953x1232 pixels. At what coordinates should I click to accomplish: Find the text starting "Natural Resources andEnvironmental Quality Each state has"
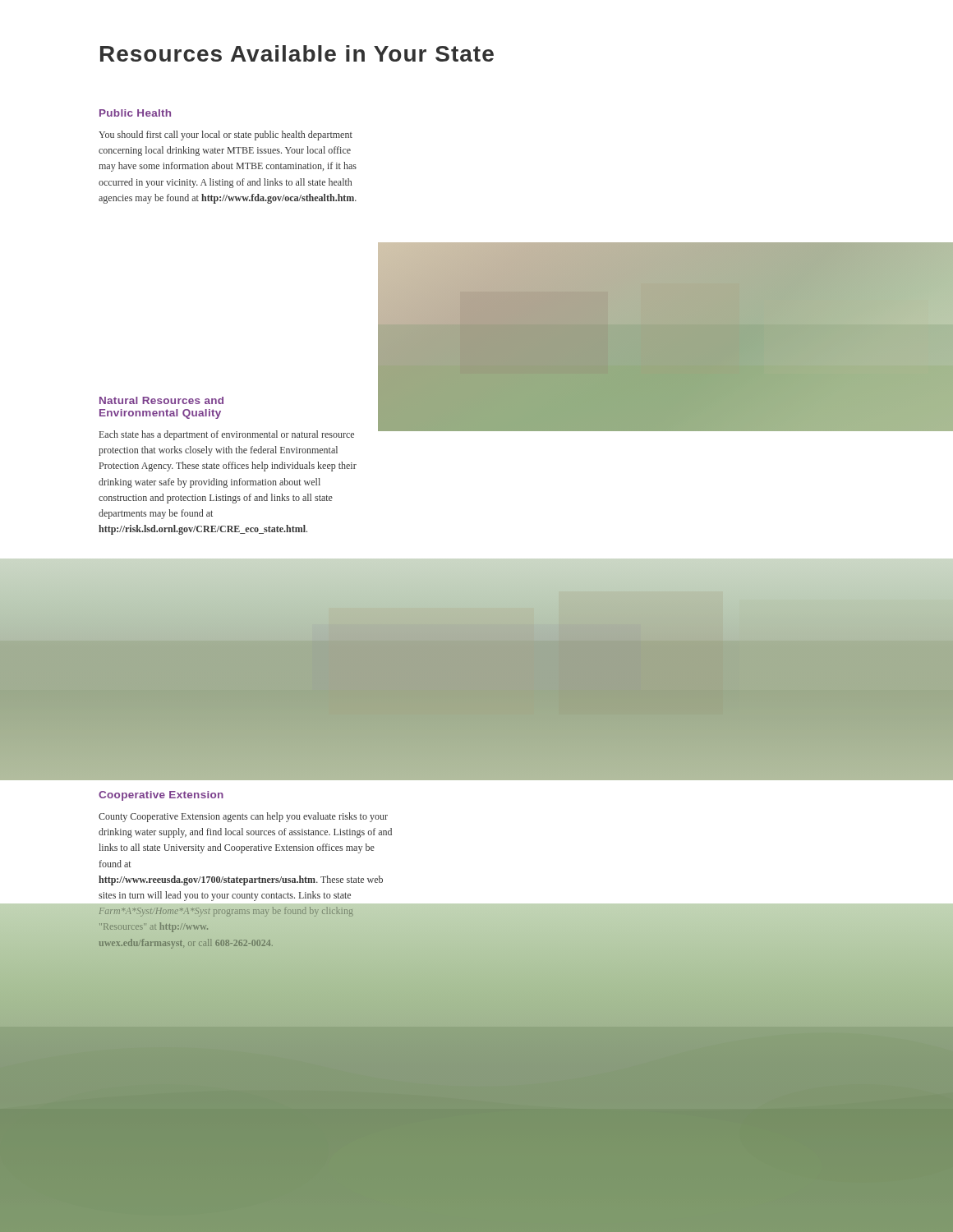tap(234, 466)
